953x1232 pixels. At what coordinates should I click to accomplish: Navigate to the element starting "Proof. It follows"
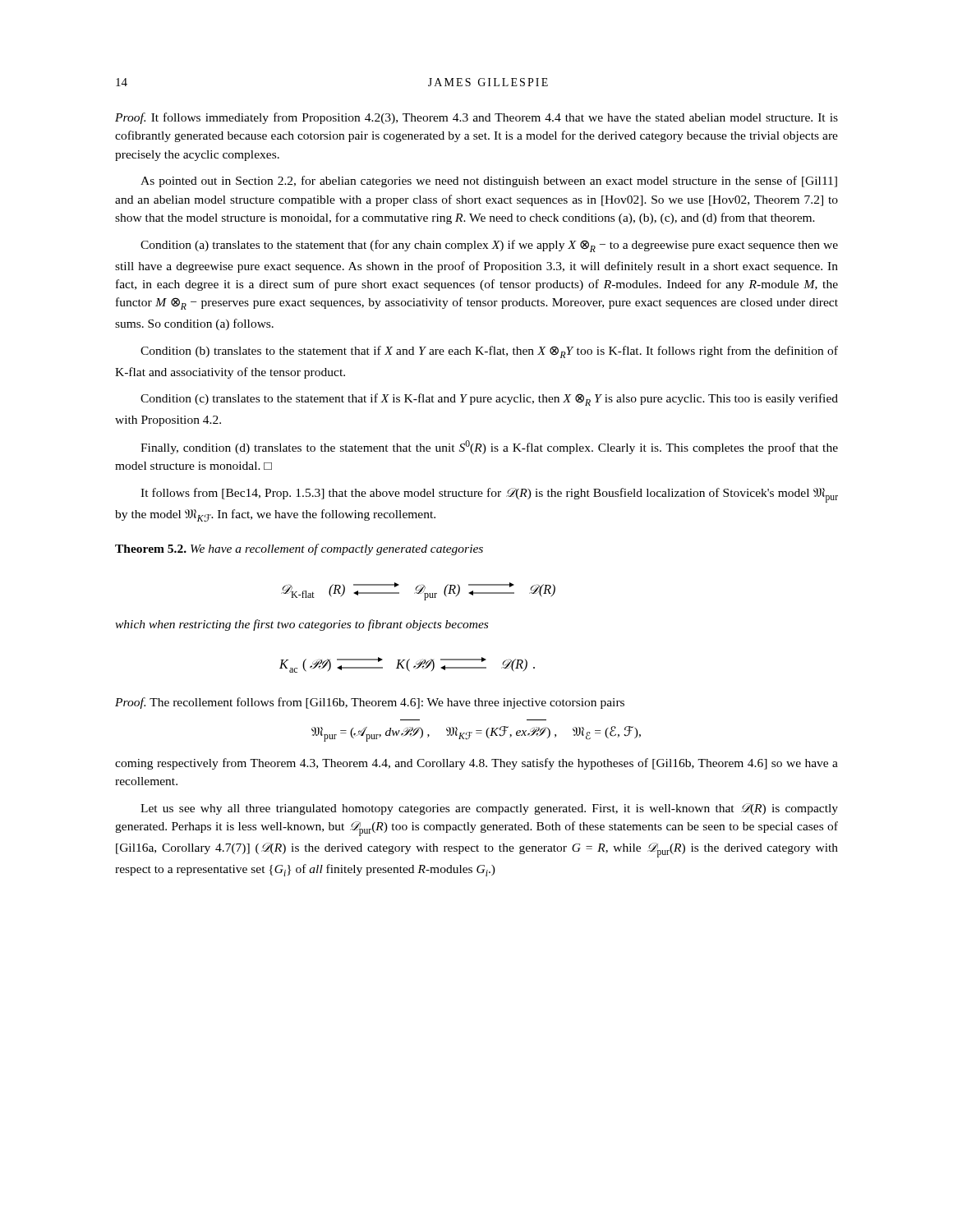[x=476, y=317]
